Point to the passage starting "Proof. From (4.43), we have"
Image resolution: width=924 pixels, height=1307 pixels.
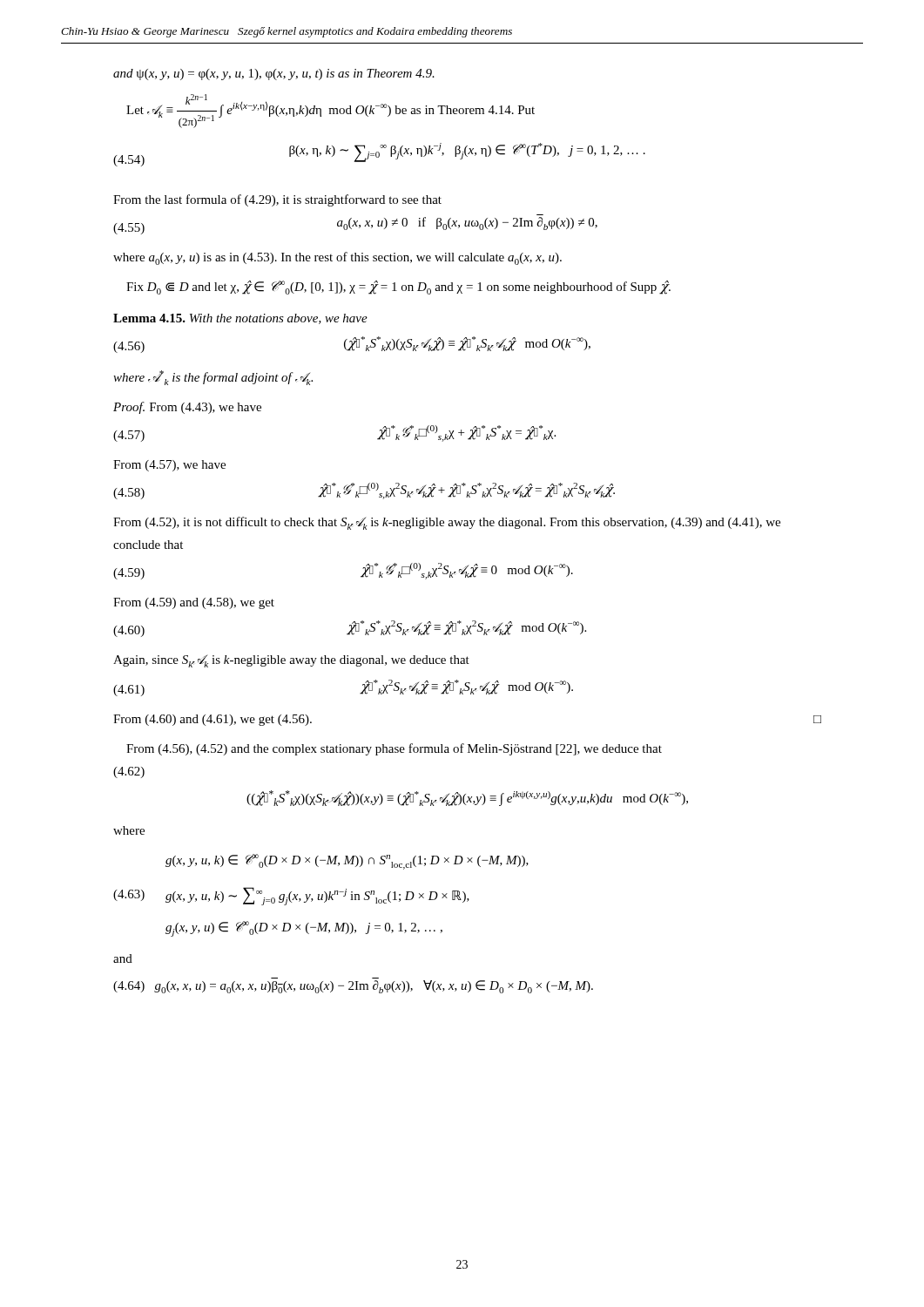188,407
